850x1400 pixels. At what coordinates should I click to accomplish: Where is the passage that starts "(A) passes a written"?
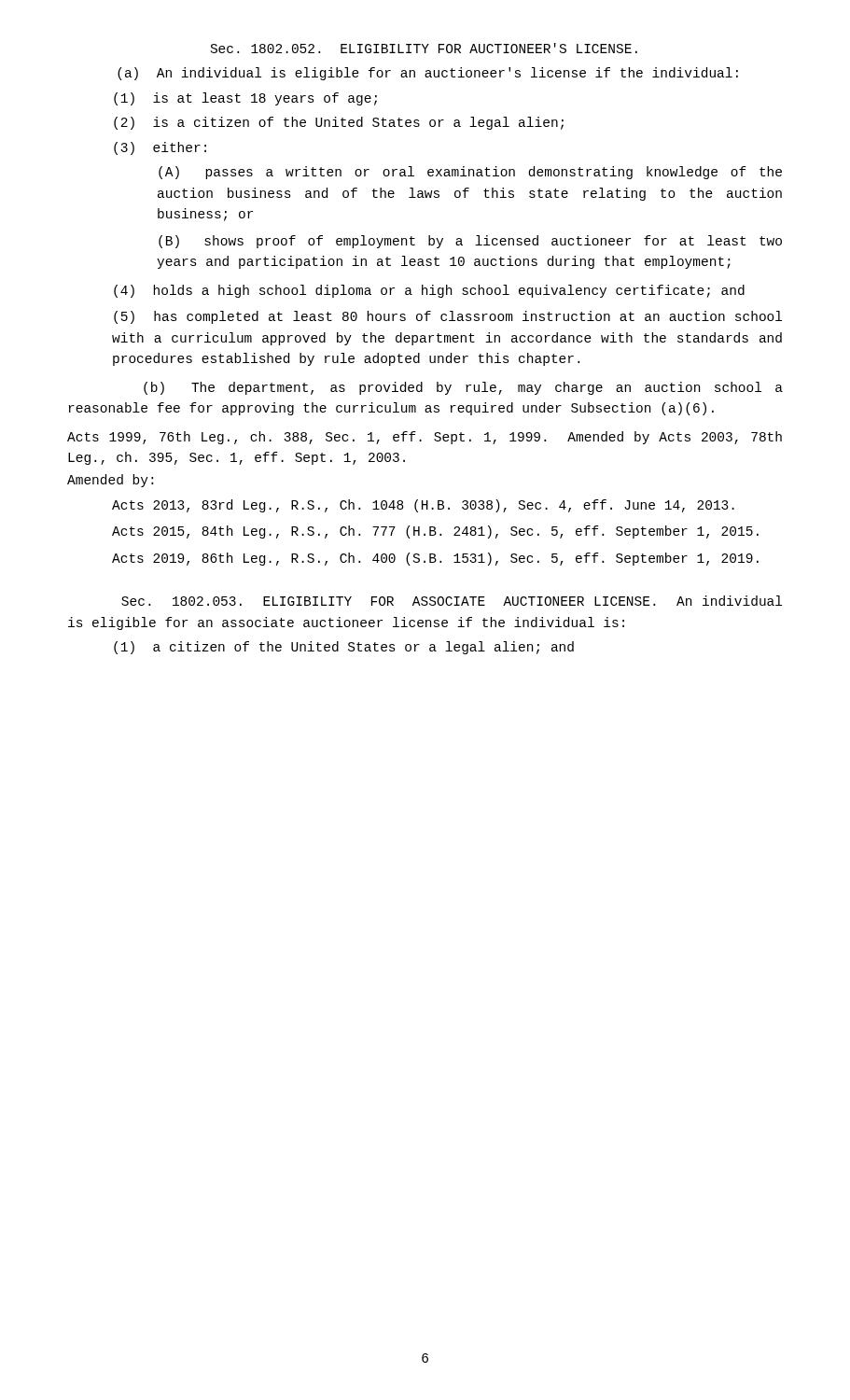click(470, 194)
